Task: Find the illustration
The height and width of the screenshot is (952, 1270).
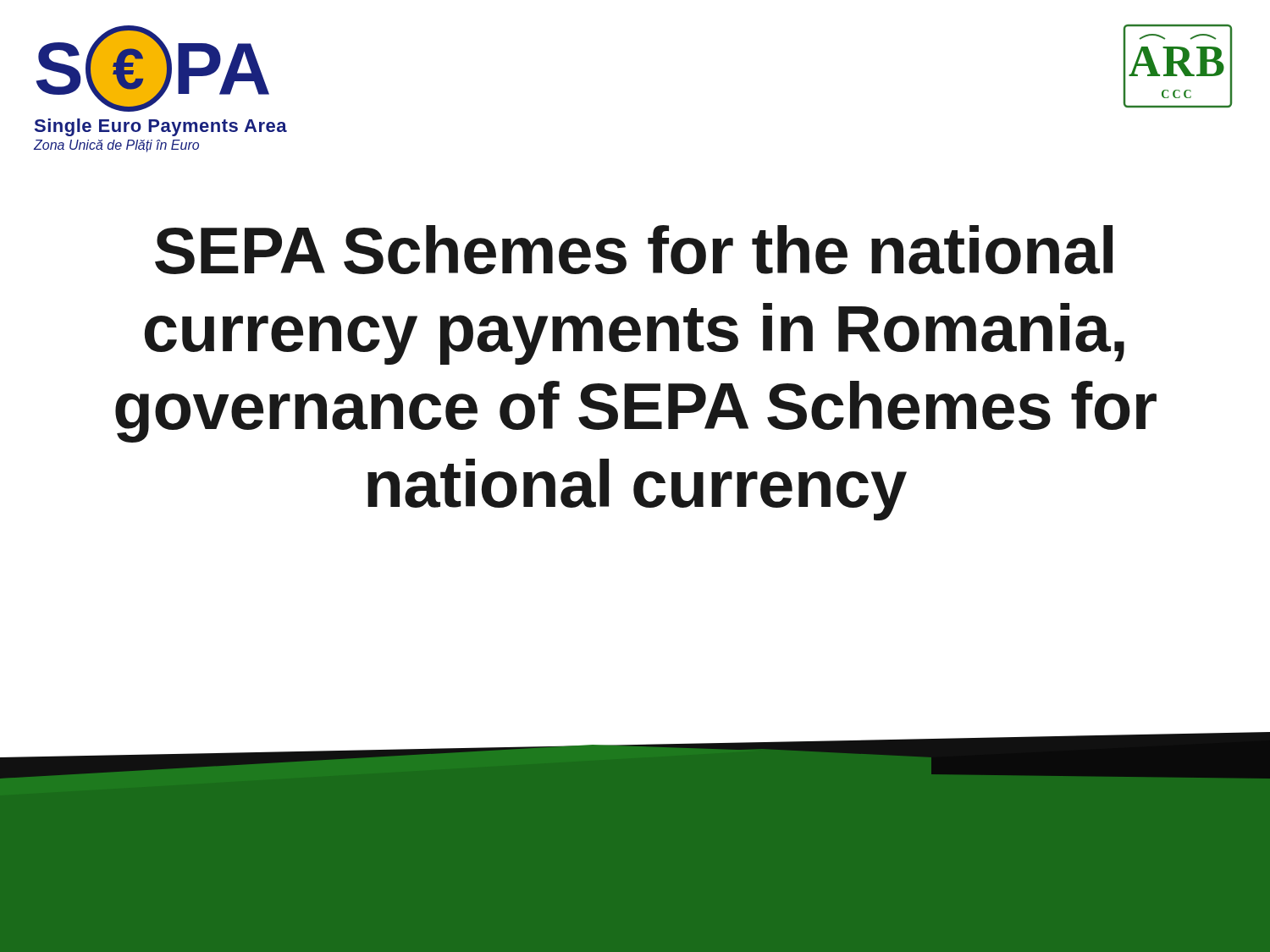Action: (635, 842)
